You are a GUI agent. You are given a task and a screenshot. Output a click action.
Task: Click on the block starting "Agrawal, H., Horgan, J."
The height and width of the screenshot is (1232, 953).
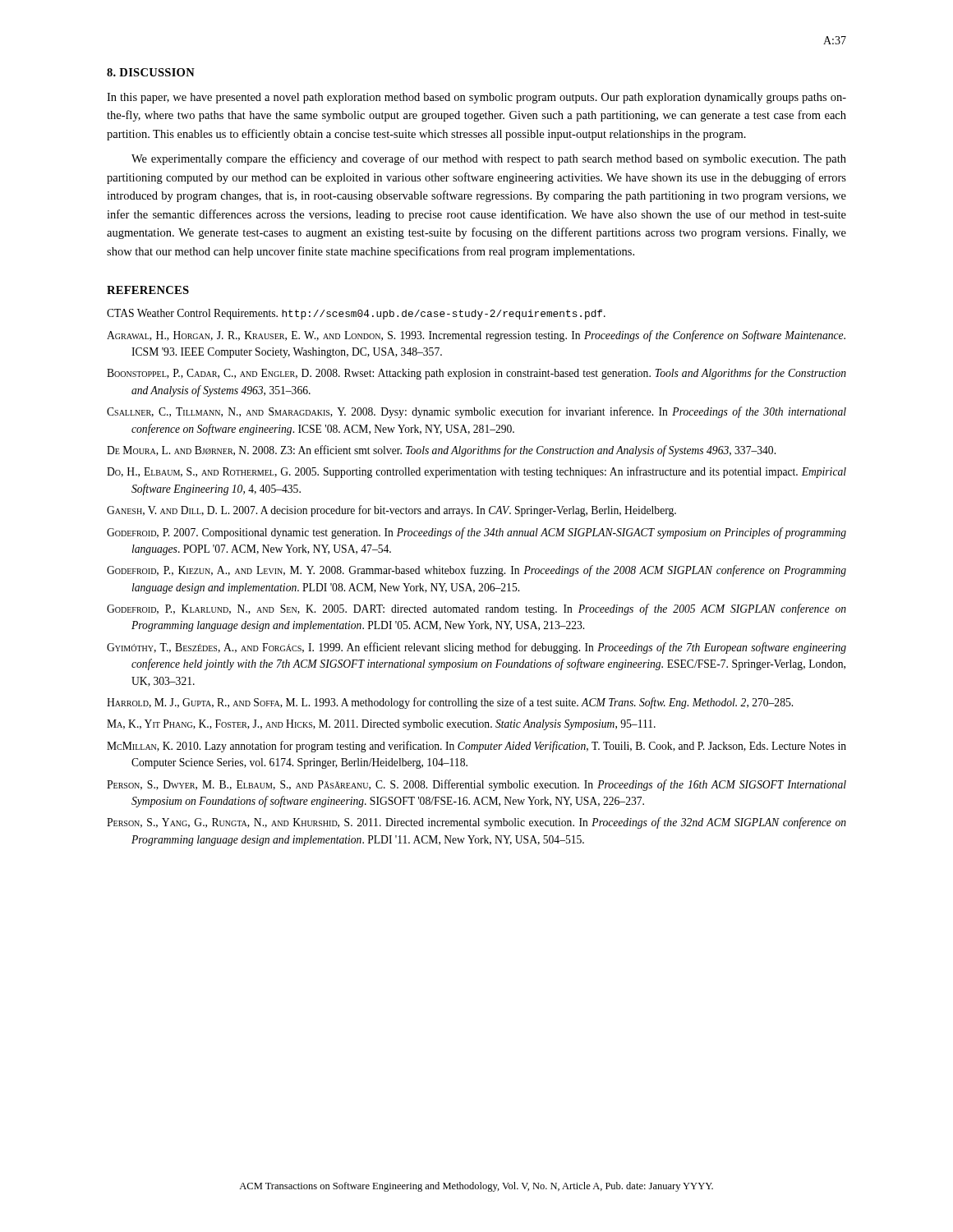pos(476,344)
